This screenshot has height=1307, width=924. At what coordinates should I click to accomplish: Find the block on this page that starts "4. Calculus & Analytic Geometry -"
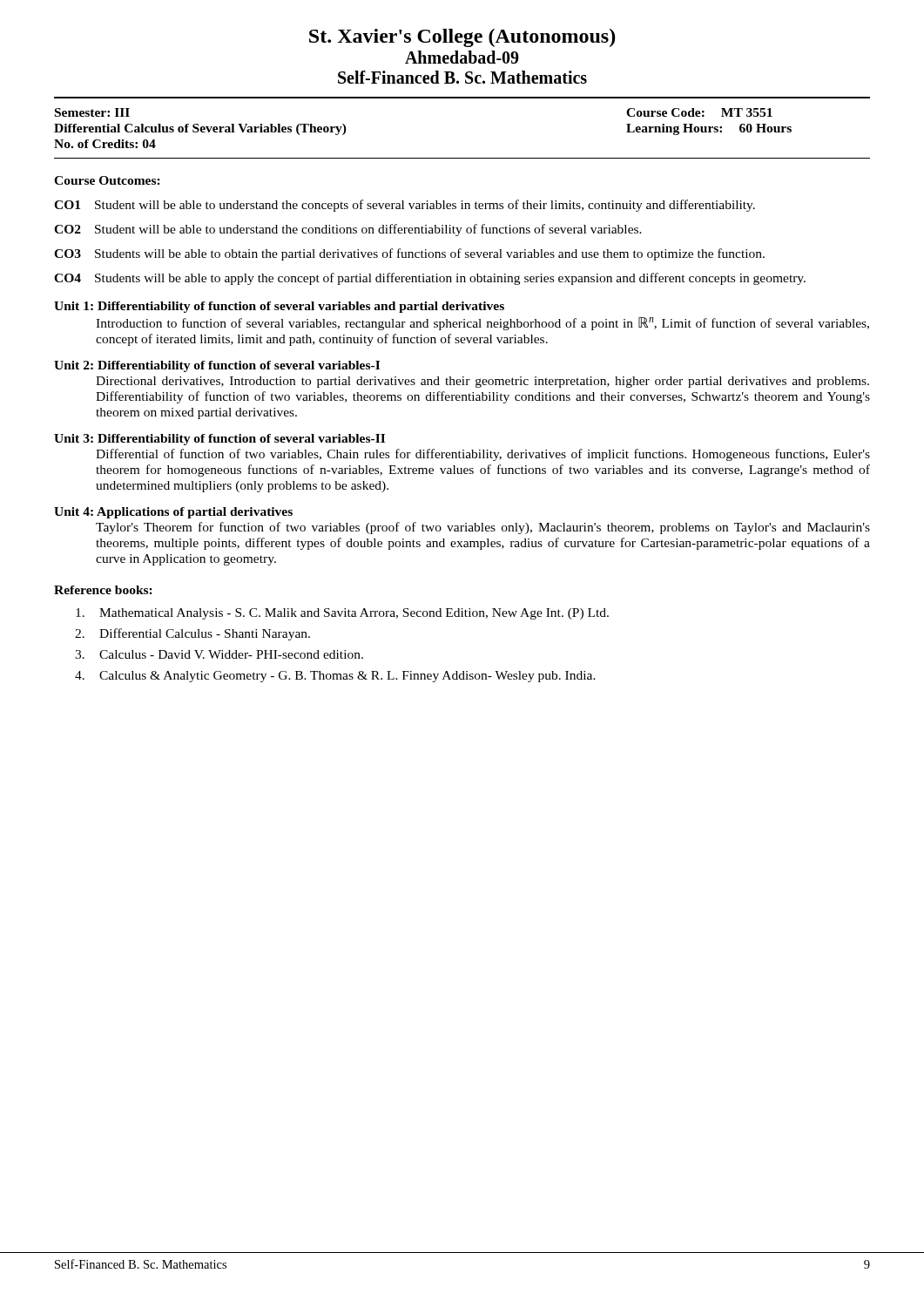335,675
